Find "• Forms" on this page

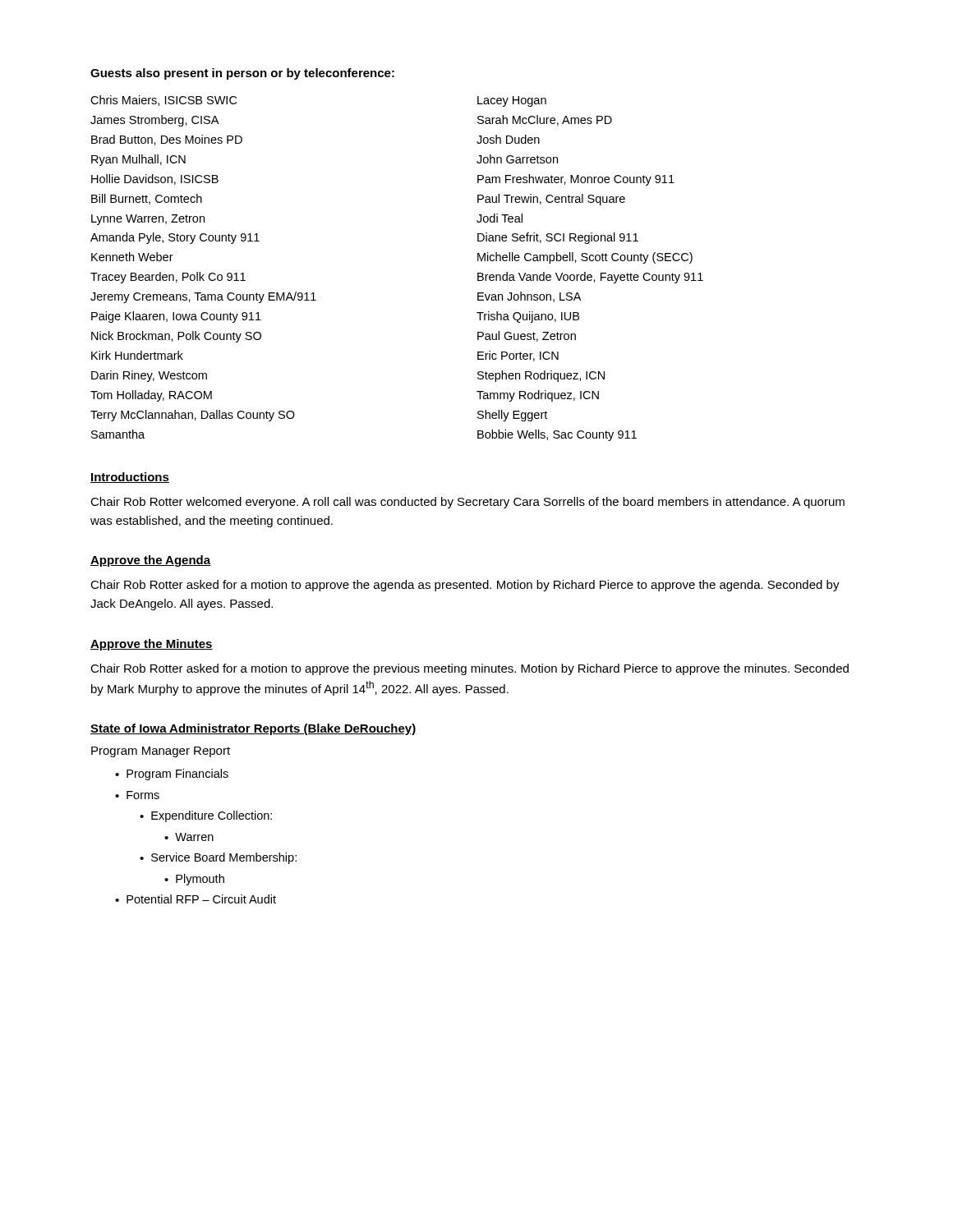(137, 795)
